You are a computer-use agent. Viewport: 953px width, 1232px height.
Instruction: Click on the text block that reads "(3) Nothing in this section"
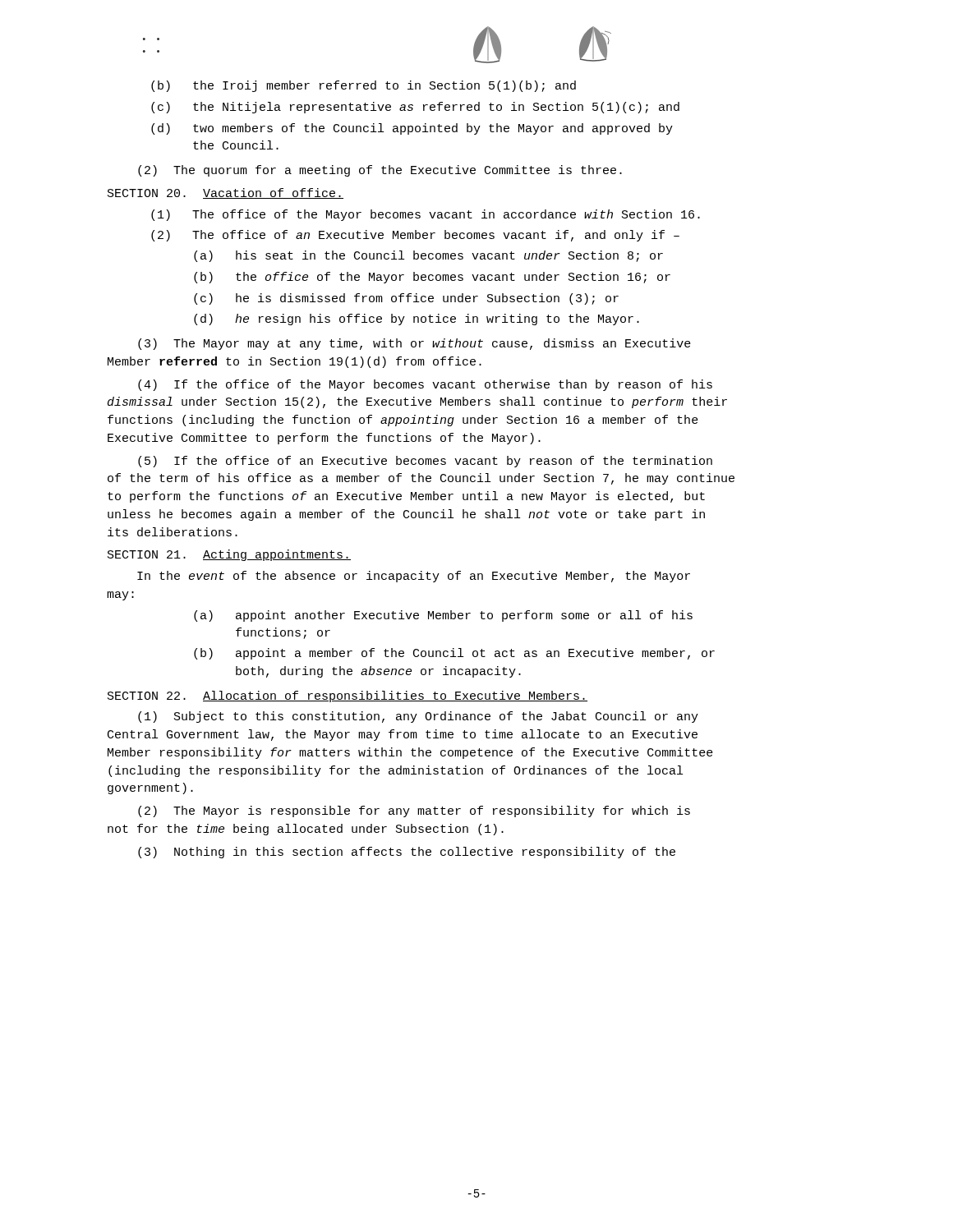click(x=392, y=853)
